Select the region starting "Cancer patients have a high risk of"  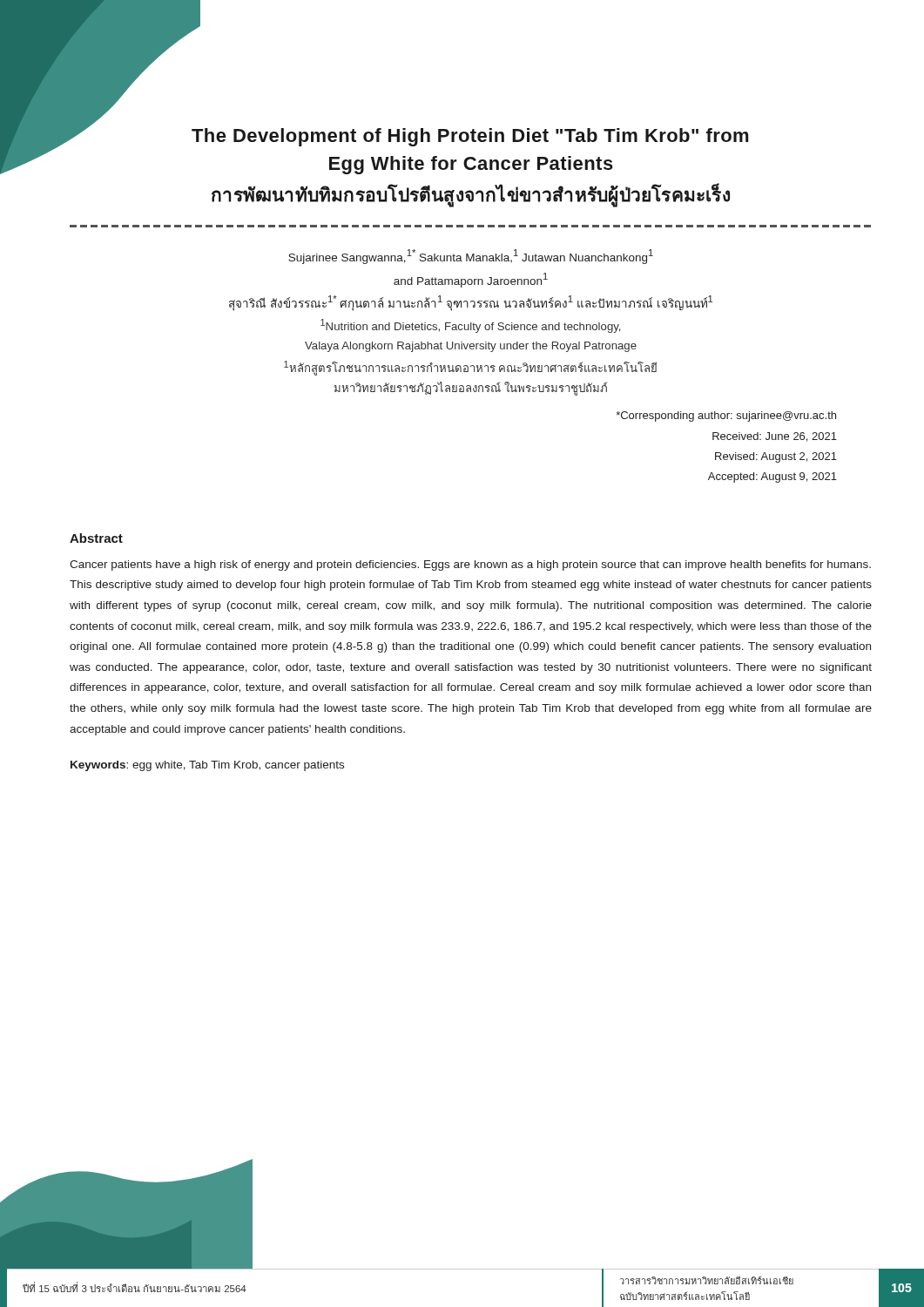(471, 646)
